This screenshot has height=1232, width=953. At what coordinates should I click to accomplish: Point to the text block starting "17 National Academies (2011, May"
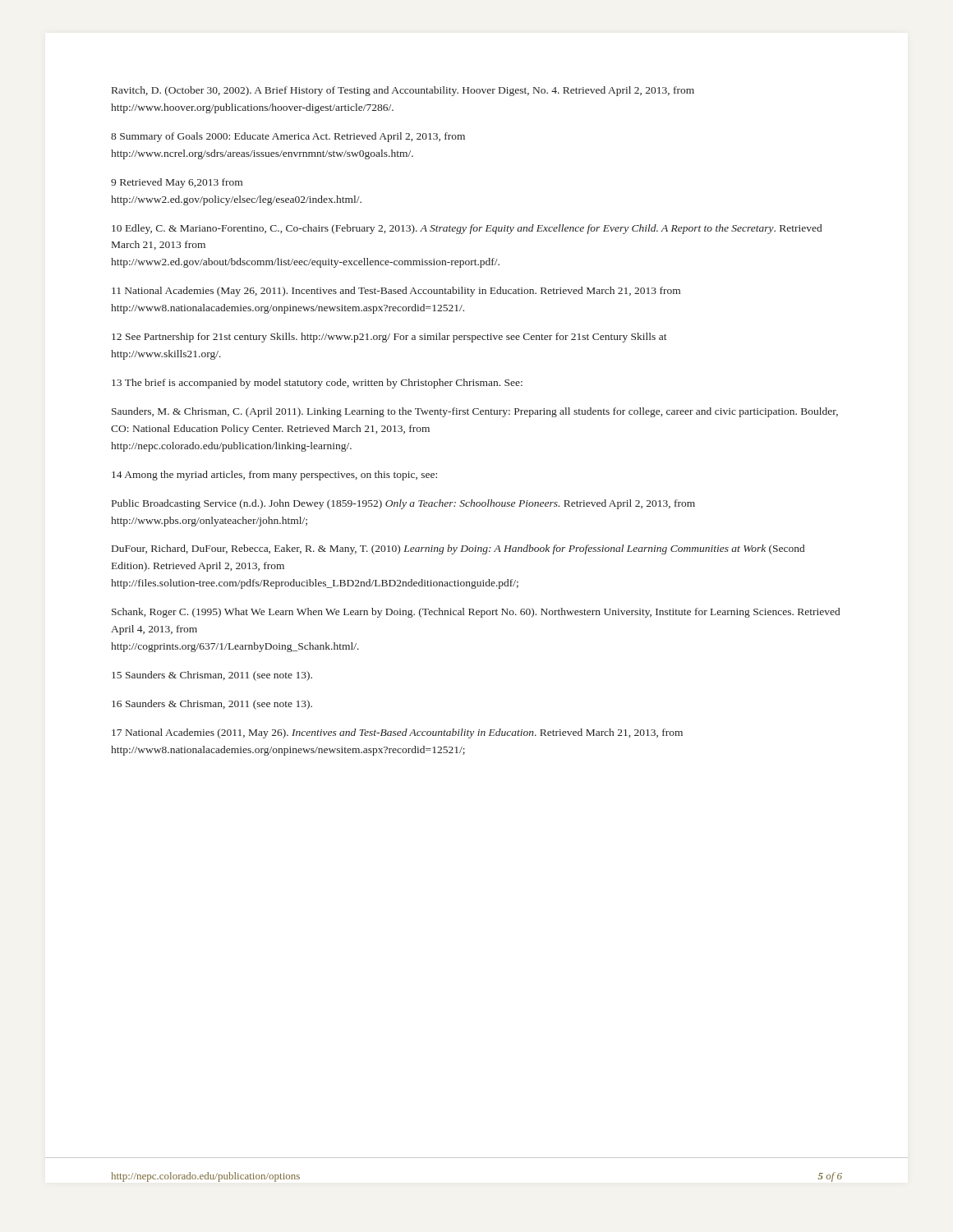[476, 741]
